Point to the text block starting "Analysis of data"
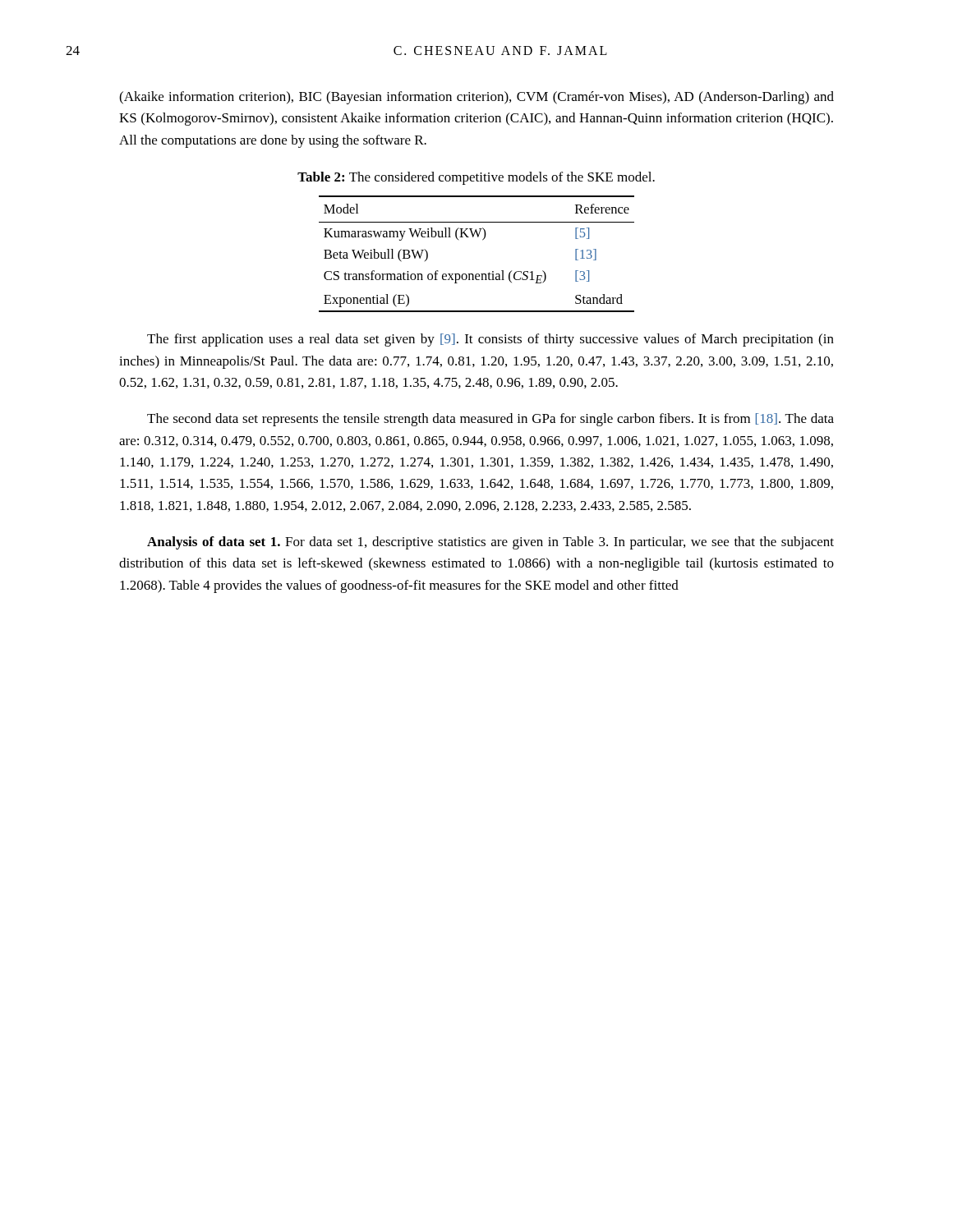953x1232 pixels. (x=476, y=563)
